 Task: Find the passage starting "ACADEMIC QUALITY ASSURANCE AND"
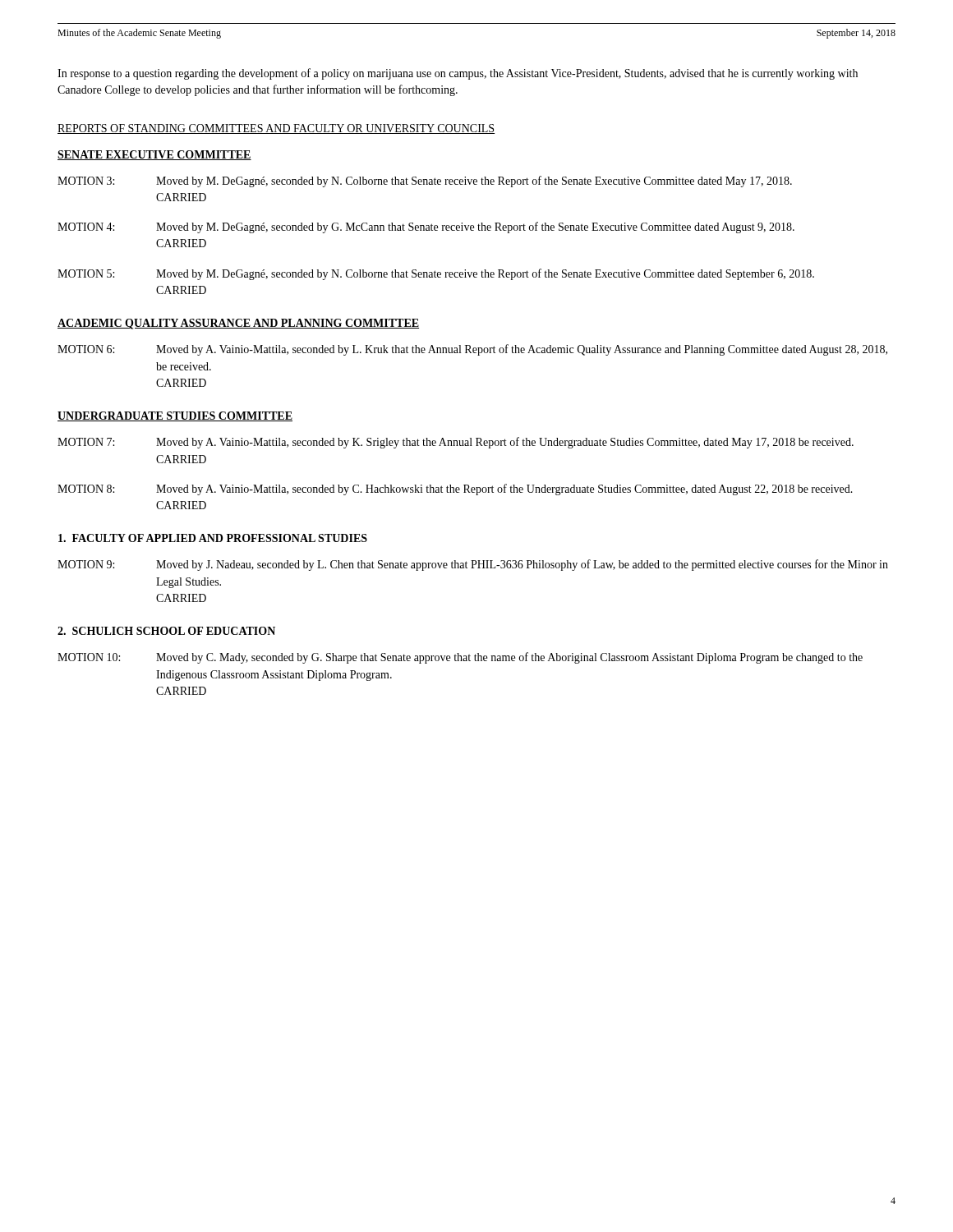[x=238, y=324]
